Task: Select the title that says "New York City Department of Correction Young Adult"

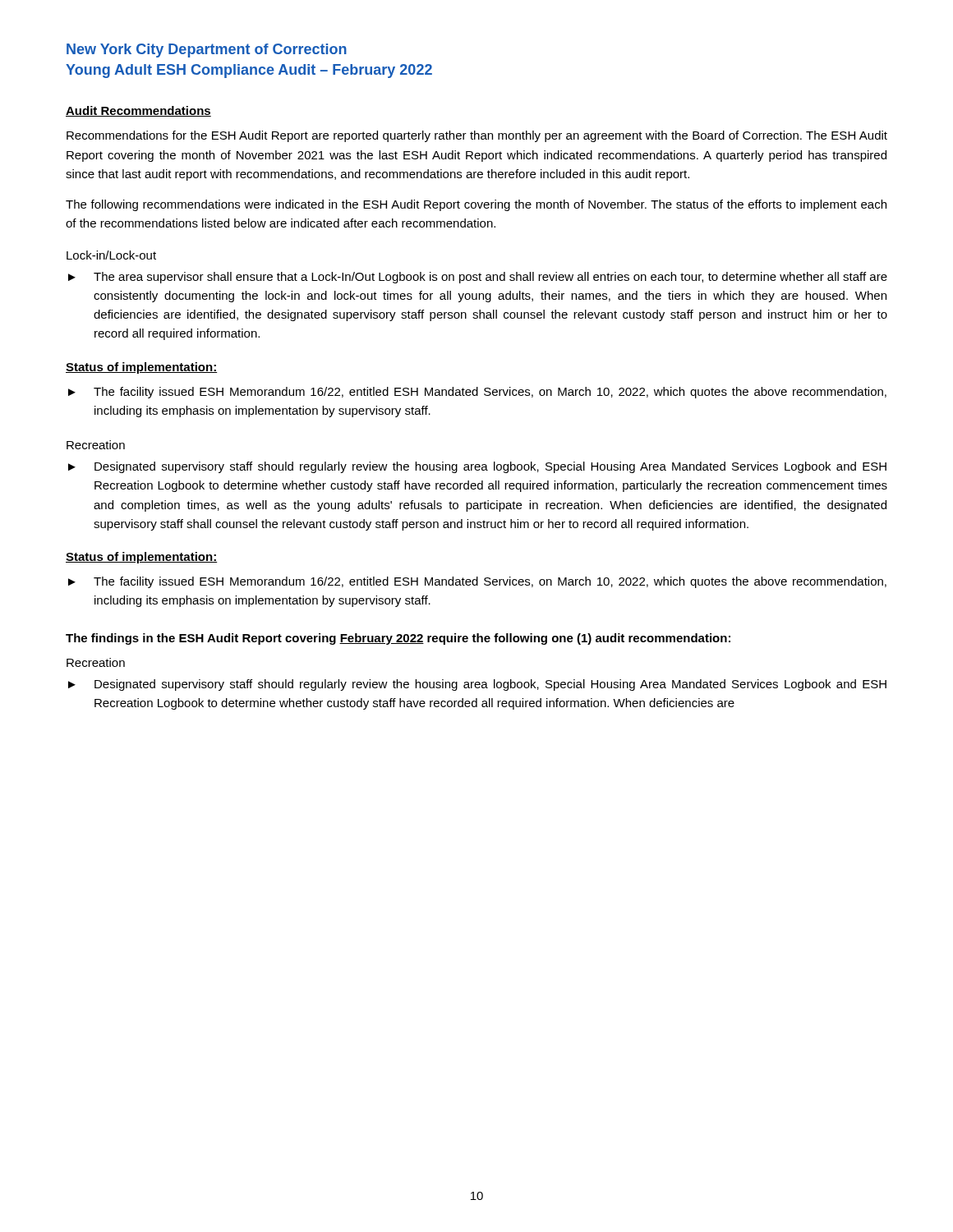Action: (x=249, y=60)
